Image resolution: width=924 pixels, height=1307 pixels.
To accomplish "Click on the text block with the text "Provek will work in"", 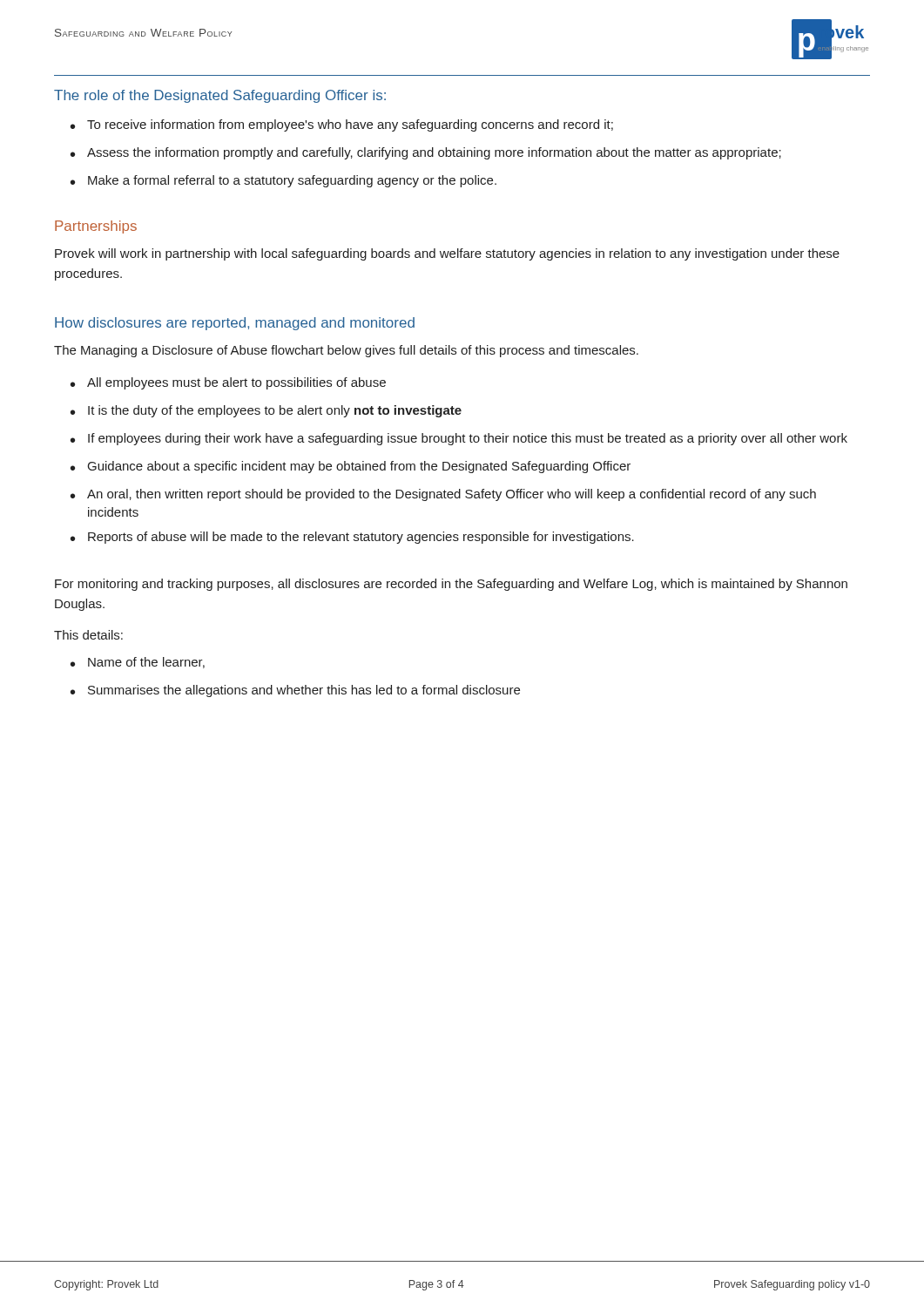I will coord(447,263).
